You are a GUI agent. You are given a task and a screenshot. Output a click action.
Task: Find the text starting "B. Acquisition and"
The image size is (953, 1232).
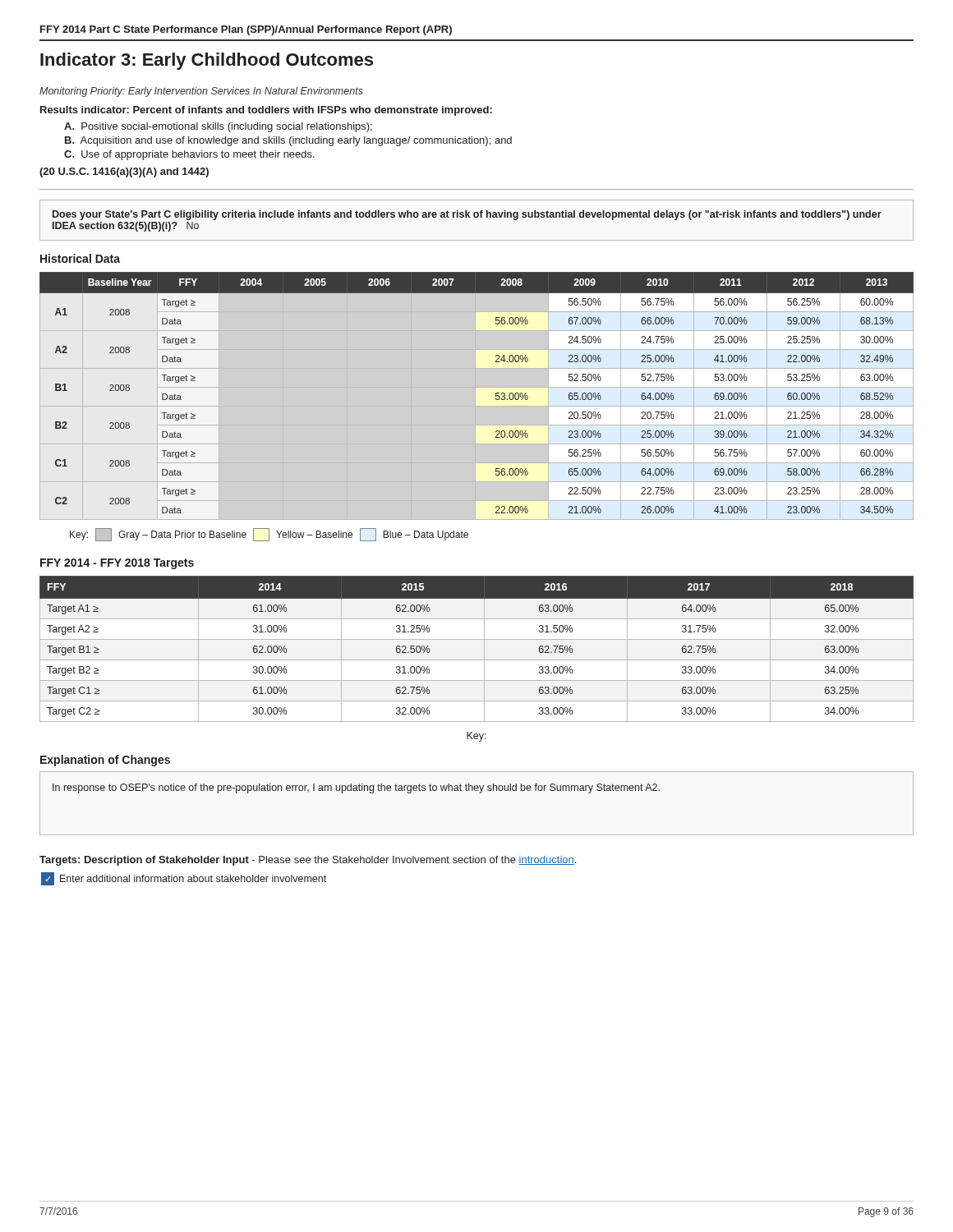288,140
